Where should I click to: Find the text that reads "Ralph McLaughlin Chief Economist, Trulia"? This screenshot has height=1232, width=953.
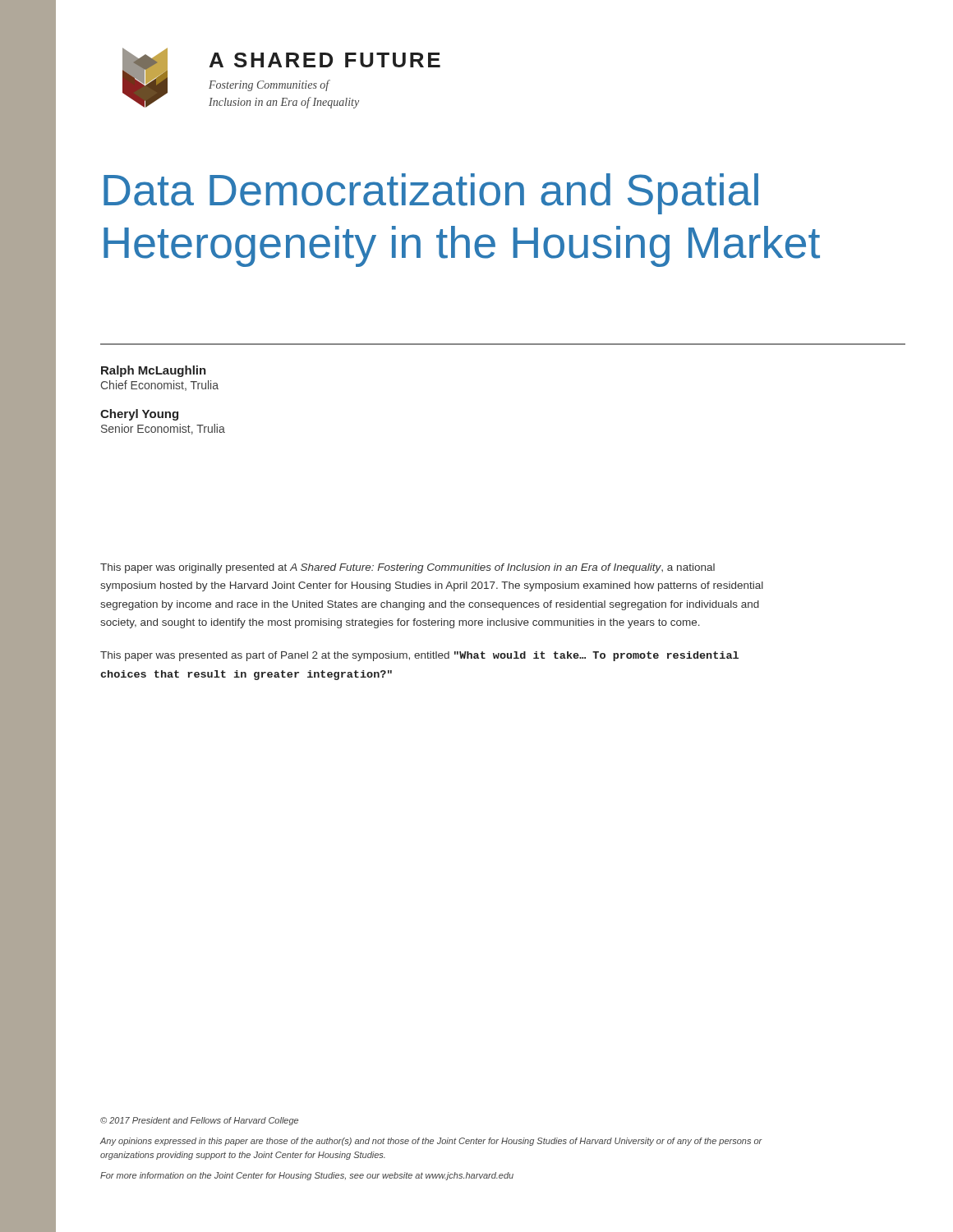click(163, 377)
